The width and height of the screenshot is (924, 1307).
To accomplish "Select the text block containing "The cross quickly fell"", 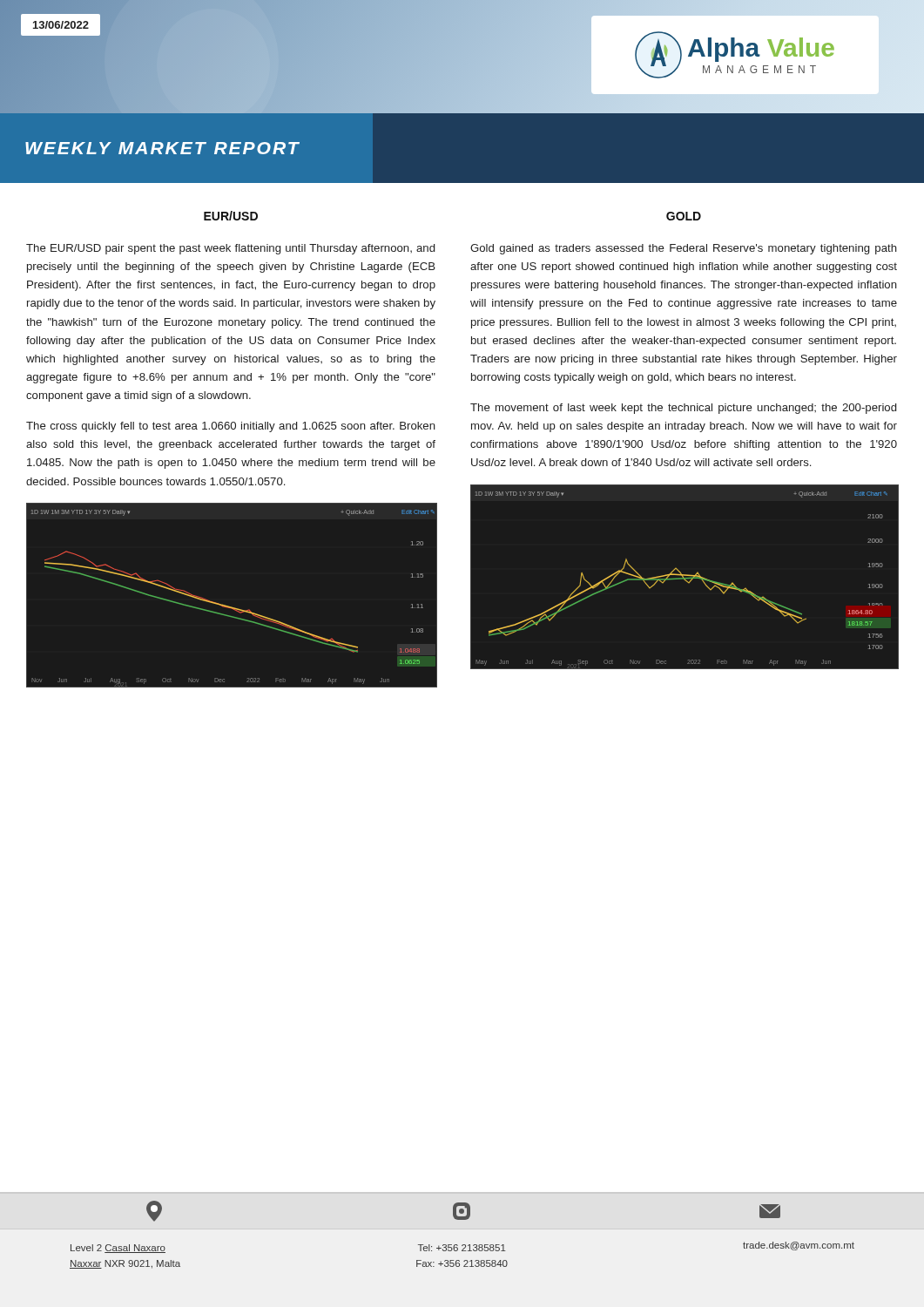I will [231, 453].
